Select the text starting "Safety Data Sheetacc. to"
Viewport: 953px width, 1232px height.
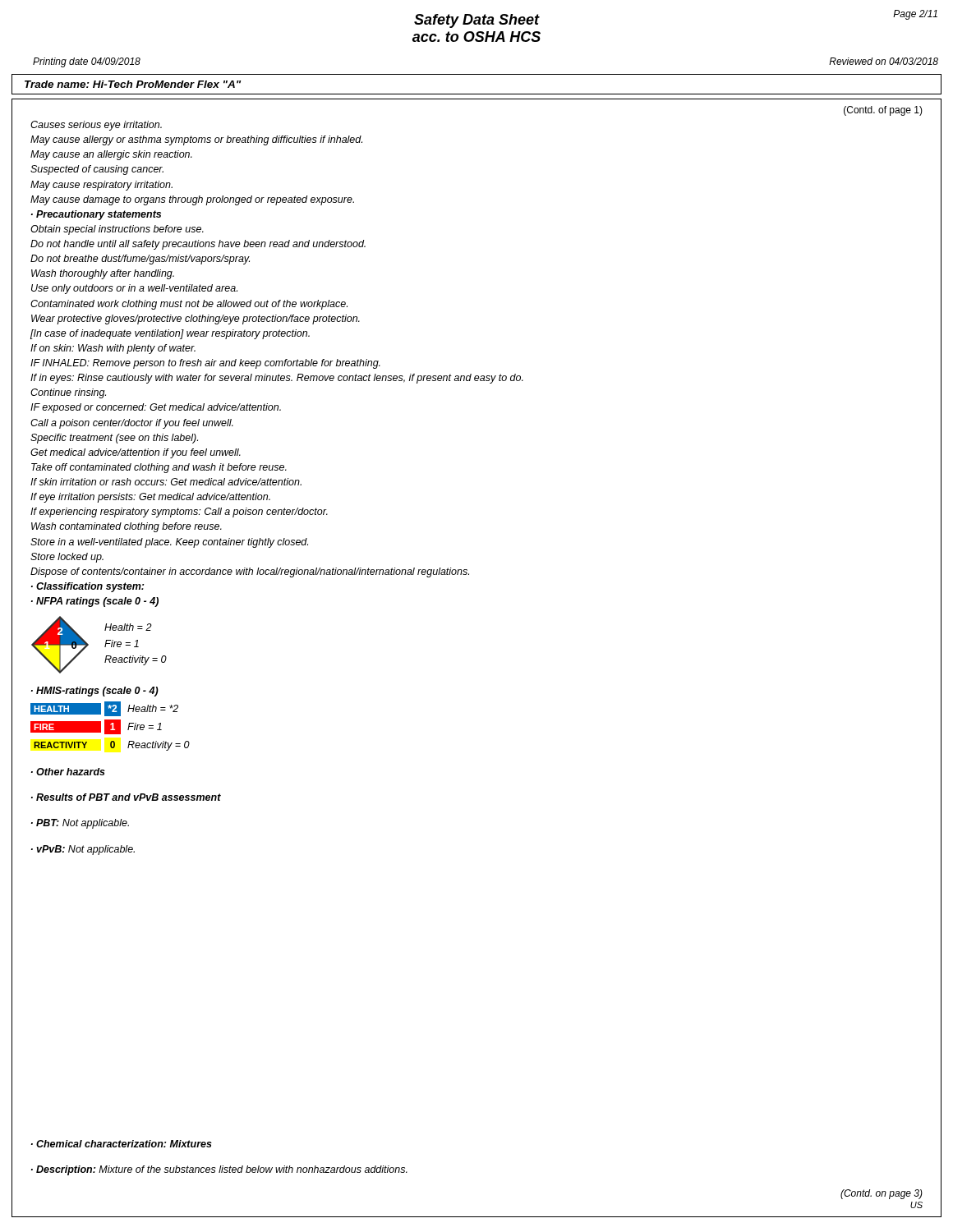pos(476,29)
